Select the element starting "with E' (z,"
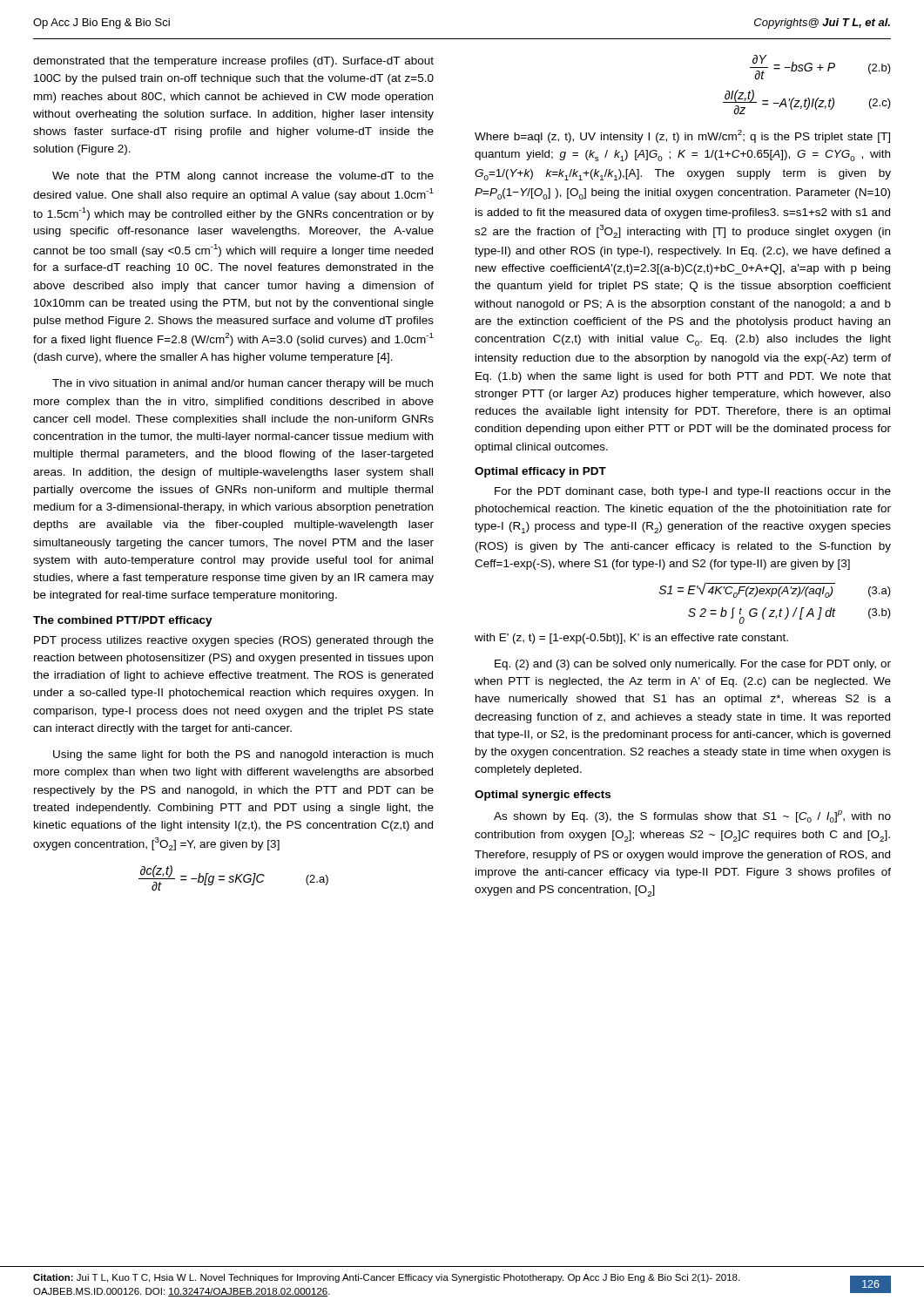Screen dimensions: 1307x924 632,637
